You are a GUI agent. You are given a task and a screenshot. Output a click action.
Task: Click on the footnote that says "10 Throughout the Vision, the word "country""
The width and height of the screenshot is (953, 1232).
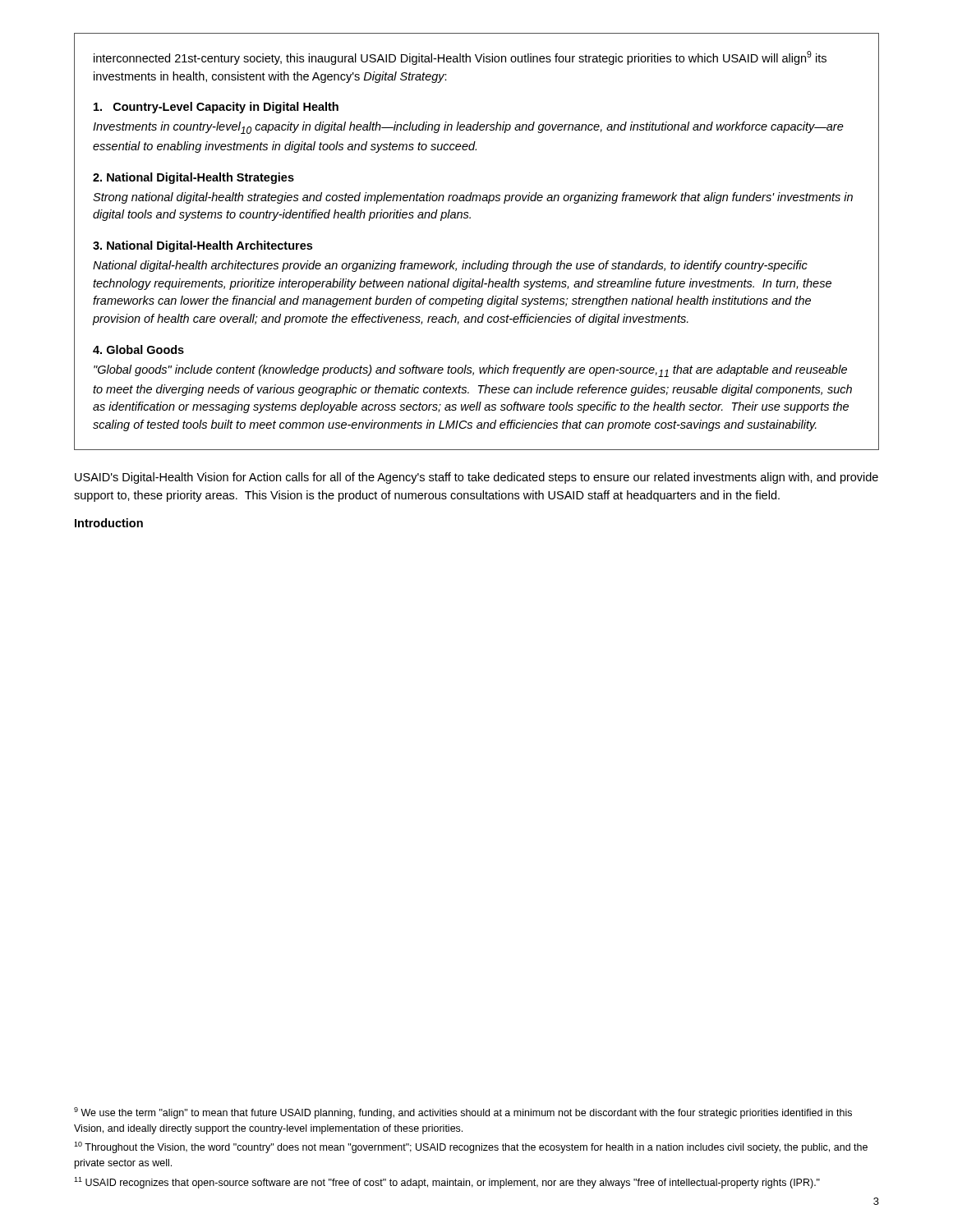[471, 1155]
